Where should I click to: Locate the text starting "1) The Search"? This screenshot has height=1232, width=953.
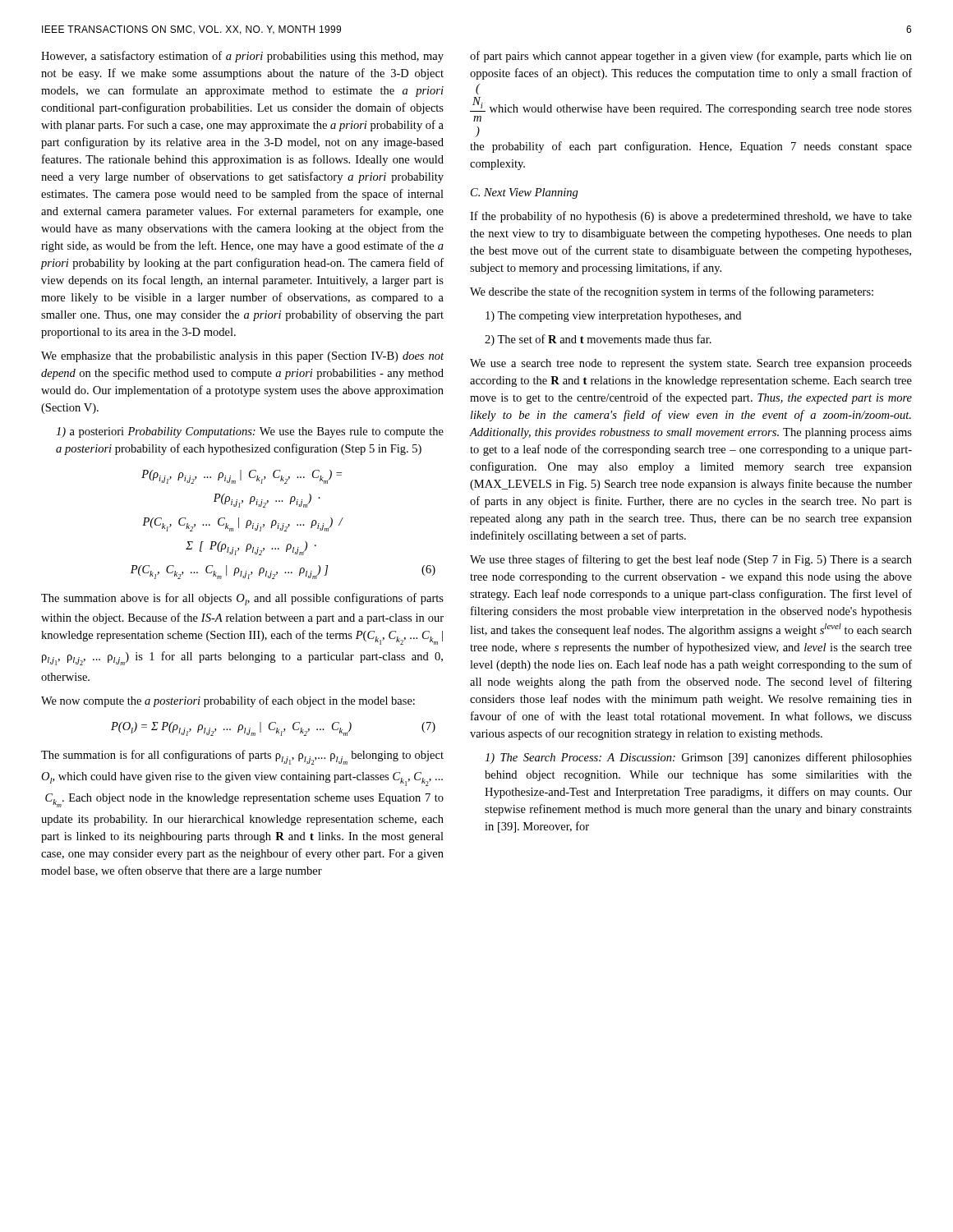[698, 792]
